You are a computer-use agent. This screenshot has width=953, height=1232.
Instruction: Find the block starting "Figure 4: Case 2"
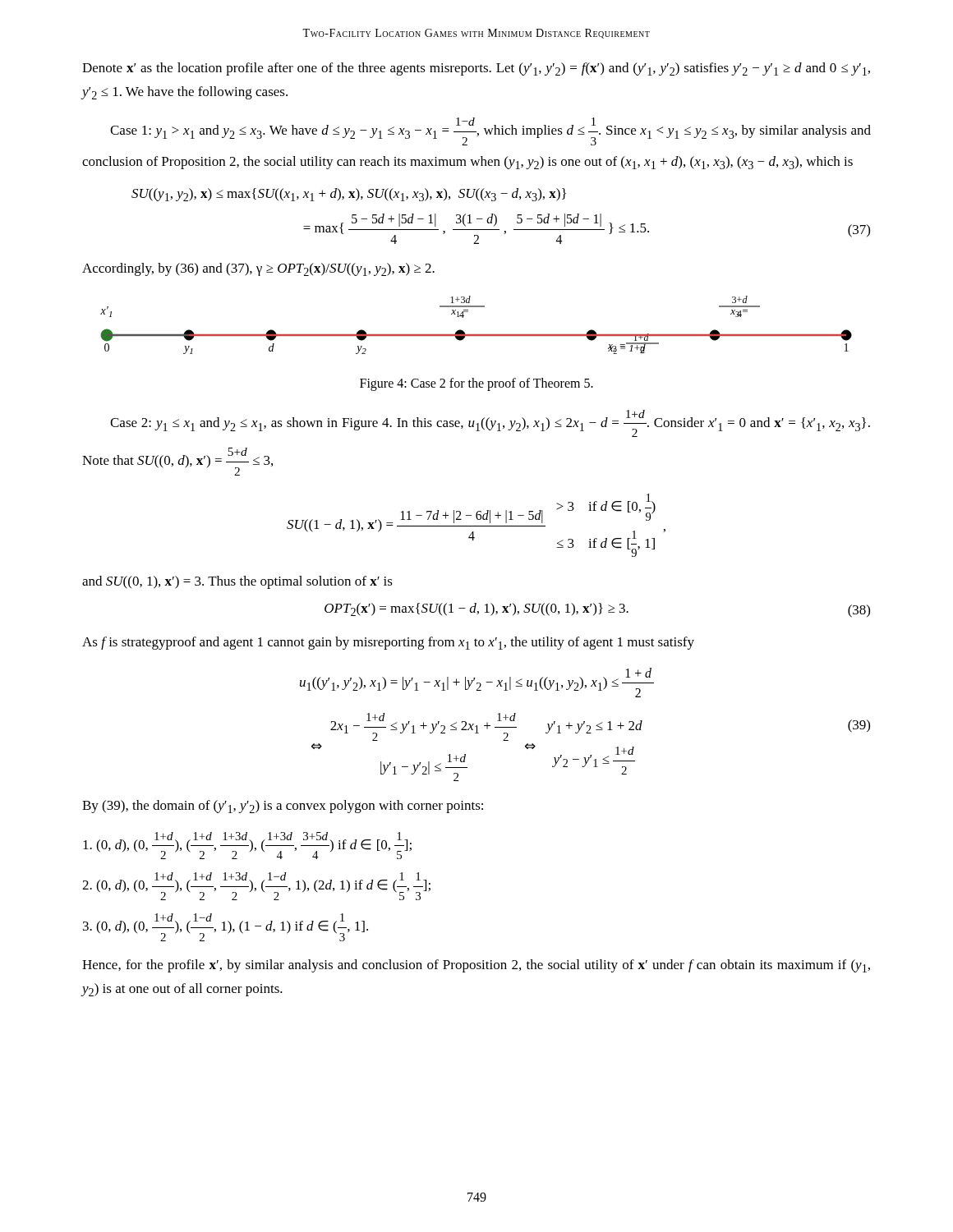[x=476, y=383]
